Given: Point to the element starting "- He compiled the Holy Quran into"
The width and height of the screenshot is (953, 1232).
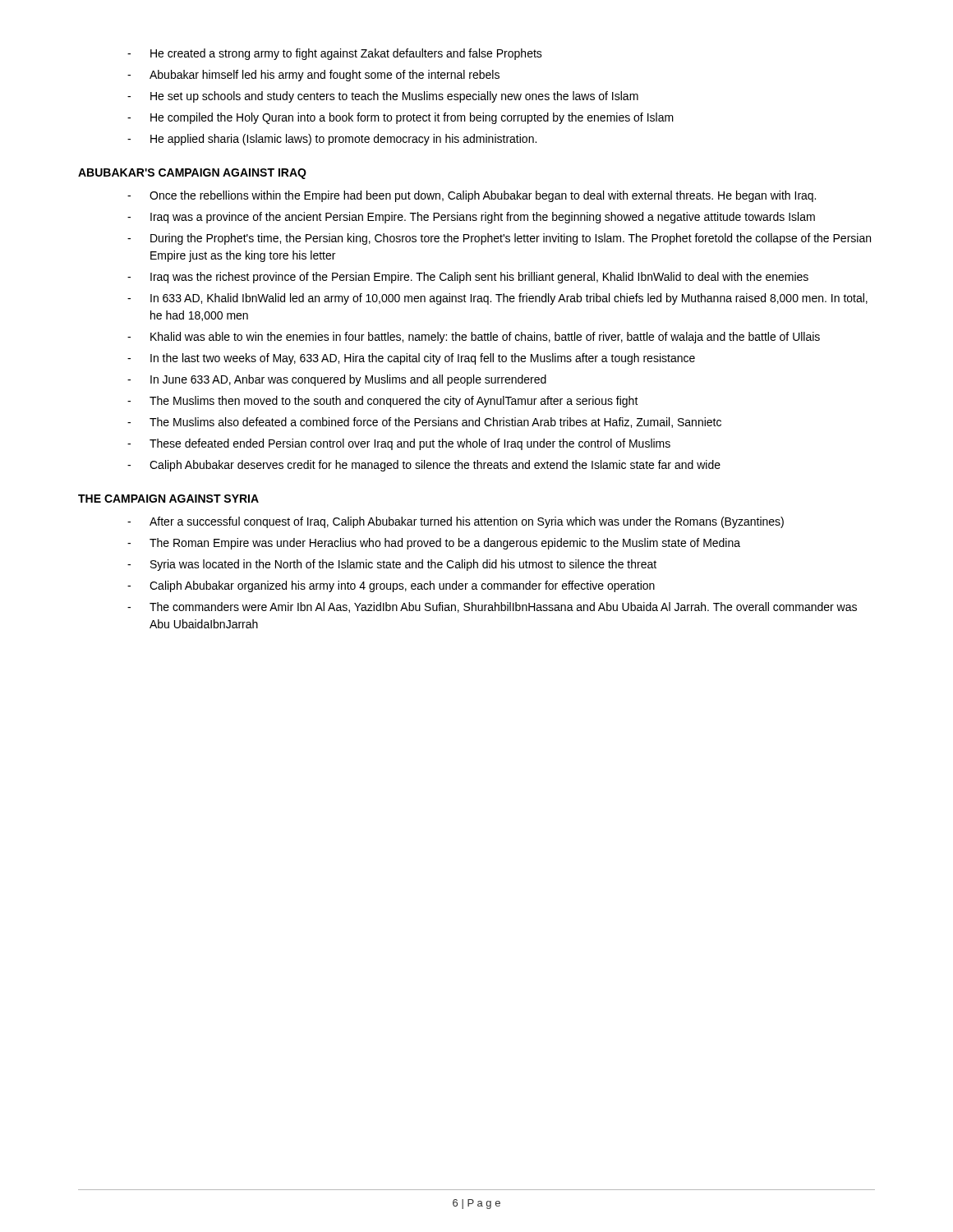Looking at the screenshot, I should (501, 118).
